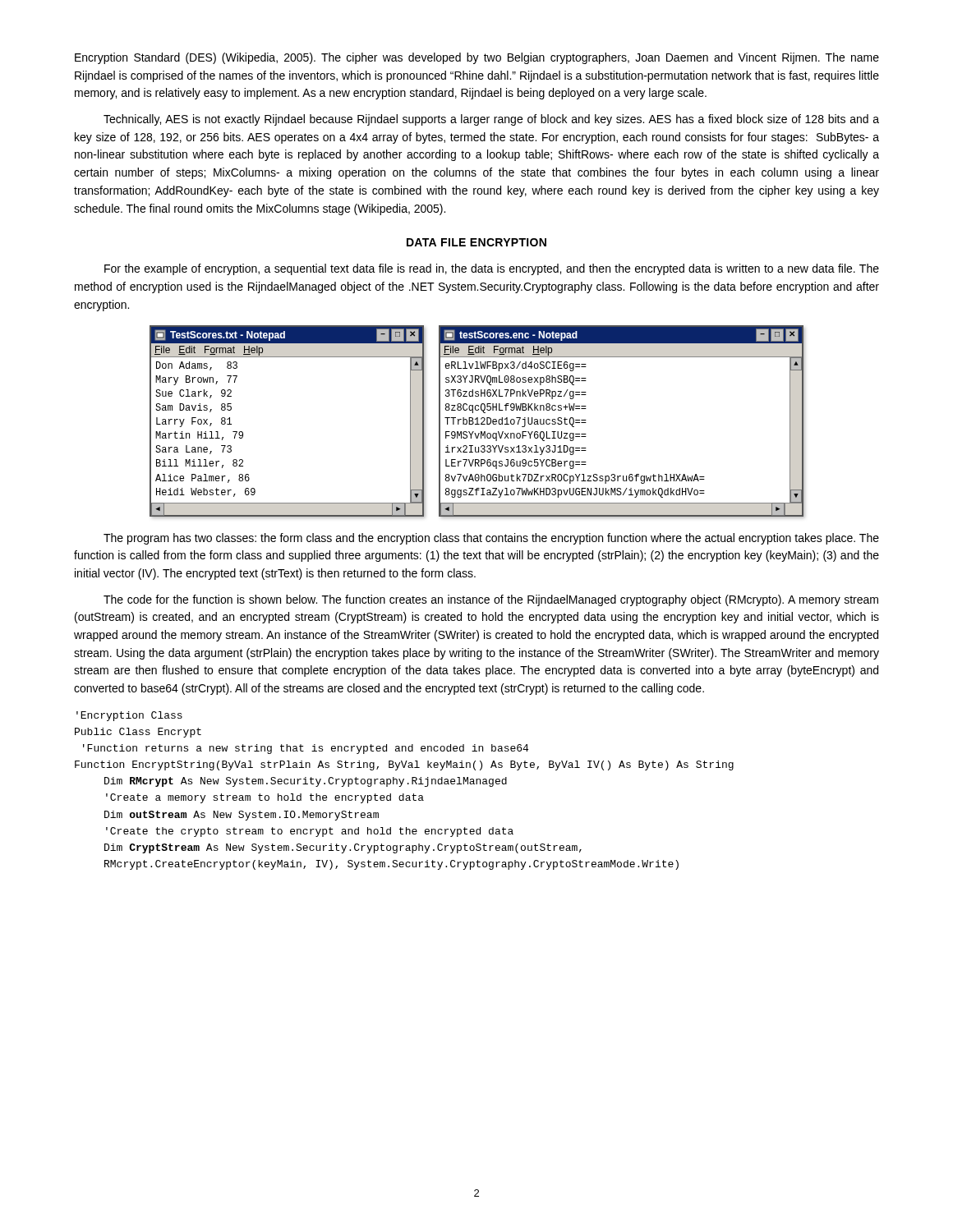The height and width of the screenshot is (1232, 953).
Task: Locate the list item with the text "Function EncryptString(ByVal strPlain As String, ByVal keyMain()"
Action: coord(404,765)
